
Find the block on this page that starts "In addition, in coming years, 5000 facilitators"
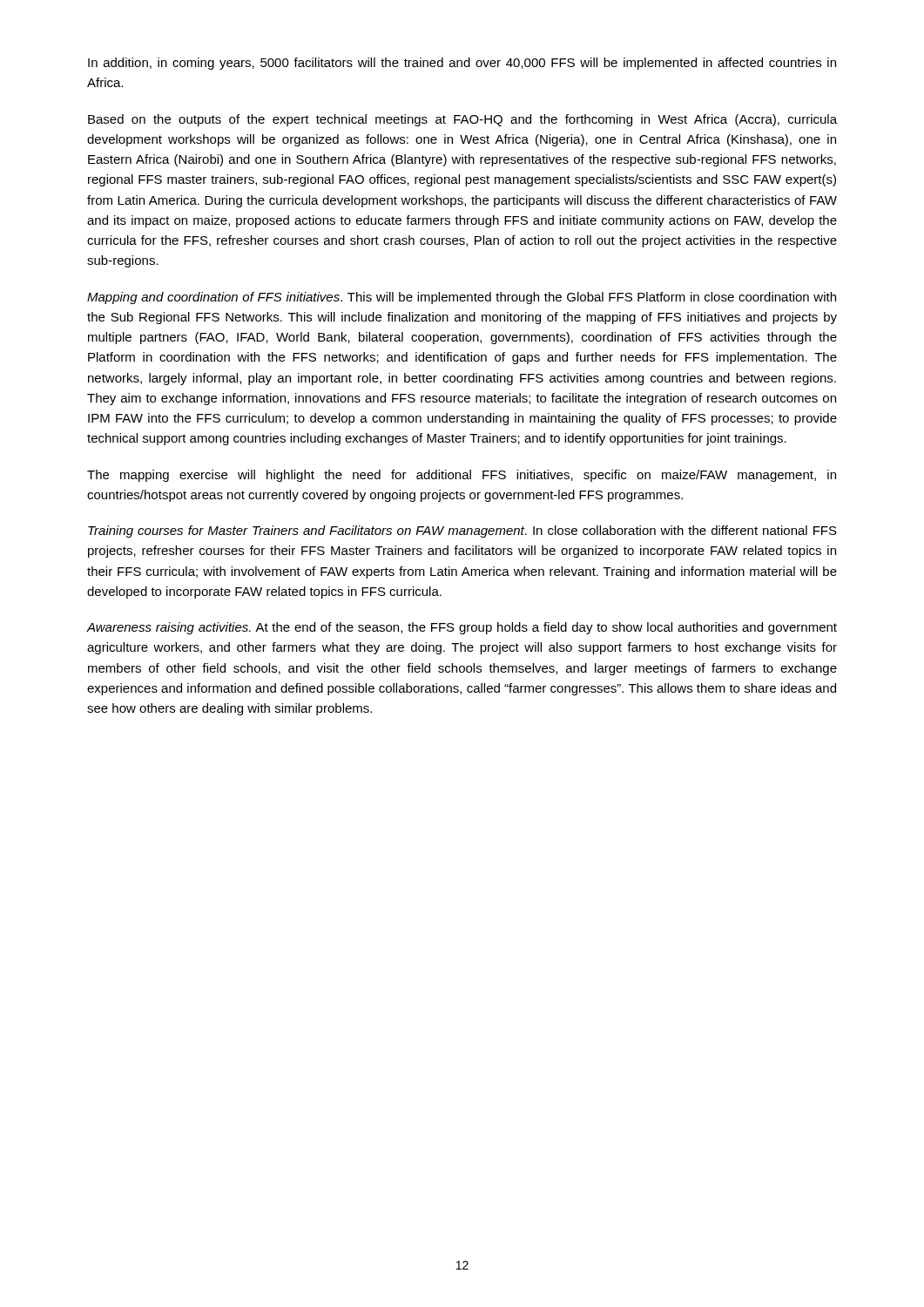tap(462, 72)
